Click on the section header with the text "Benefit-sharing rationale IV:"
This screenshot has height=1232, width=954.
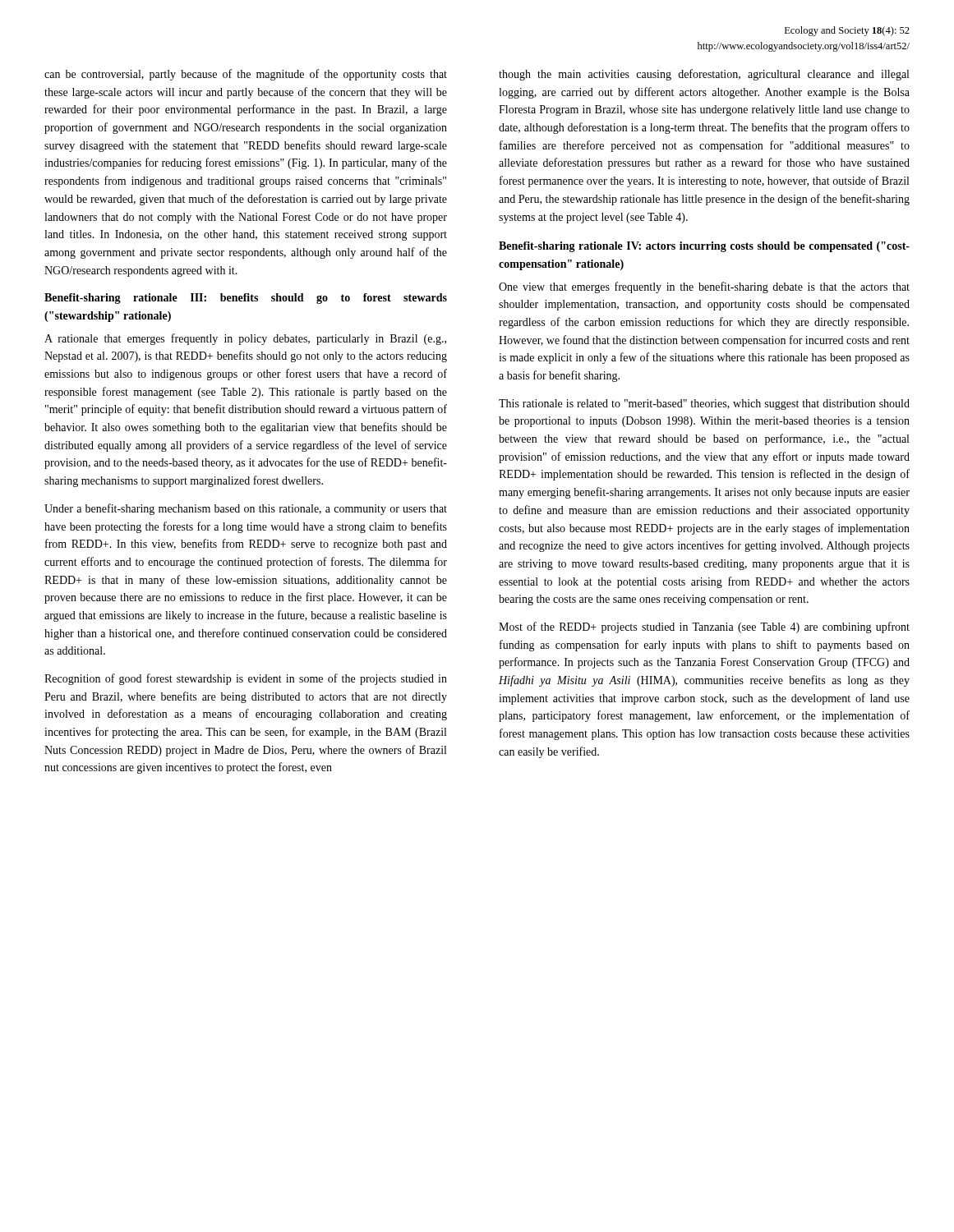click(704, 255)
